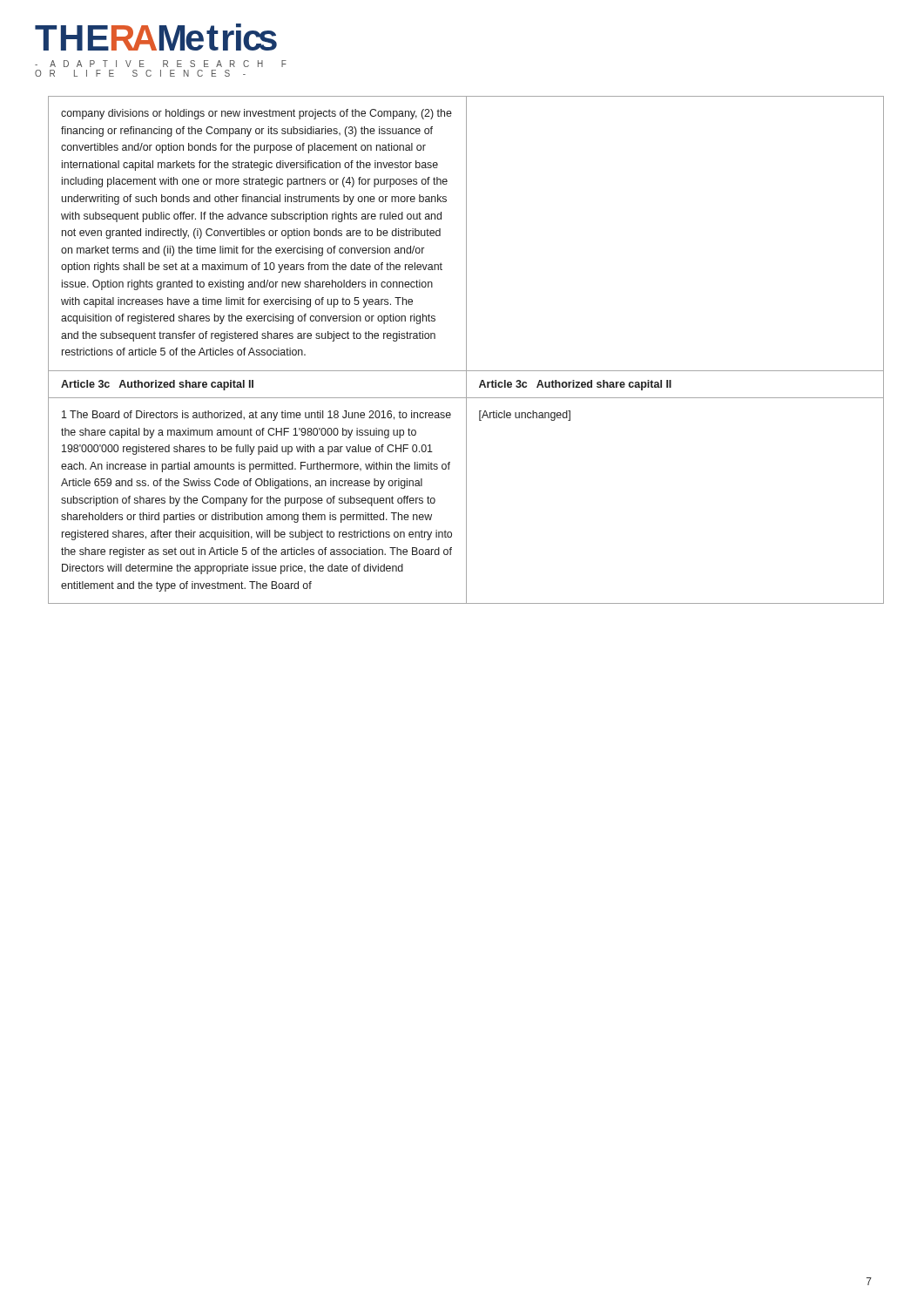Click on the logo
The image size is (924, 1307).
(165, 47)
